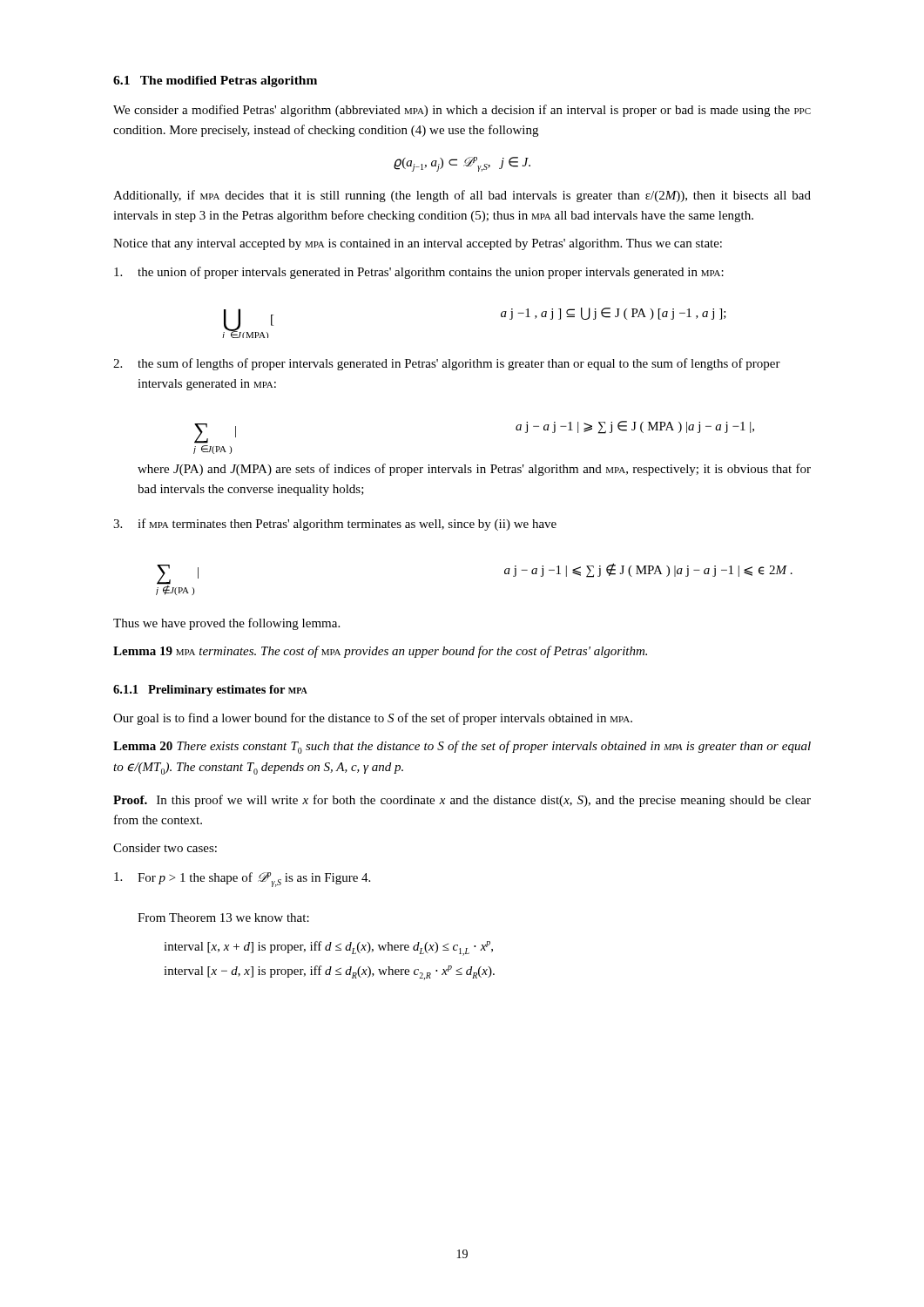The image size is (924, 1307).
Task: Find the text block containing "Additionally, if mpa decides that it"
Action: click(462, 205)
